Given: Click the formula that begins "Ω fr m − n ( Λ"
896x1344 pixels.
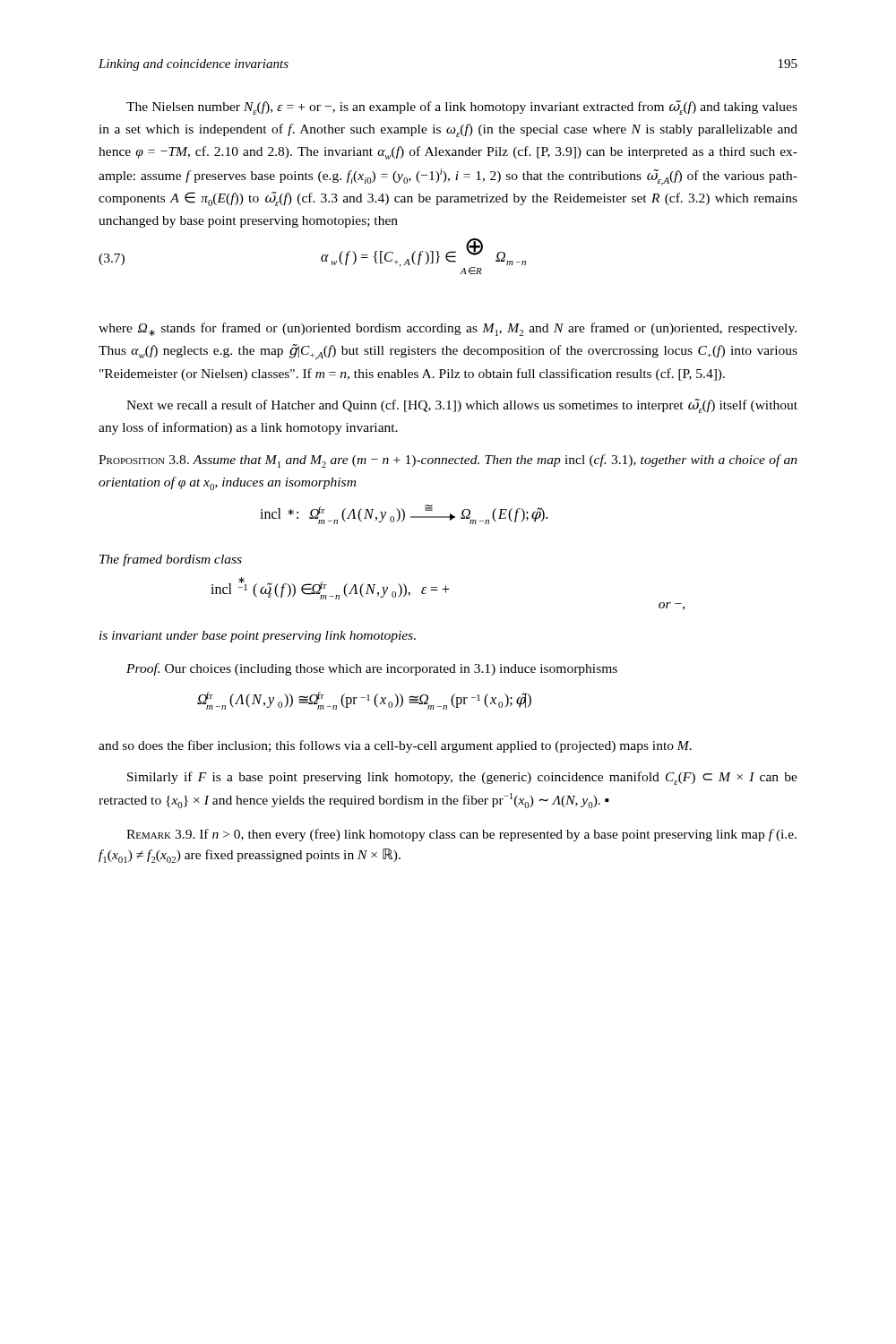Looking at the screenshot, I should point(448,704).
